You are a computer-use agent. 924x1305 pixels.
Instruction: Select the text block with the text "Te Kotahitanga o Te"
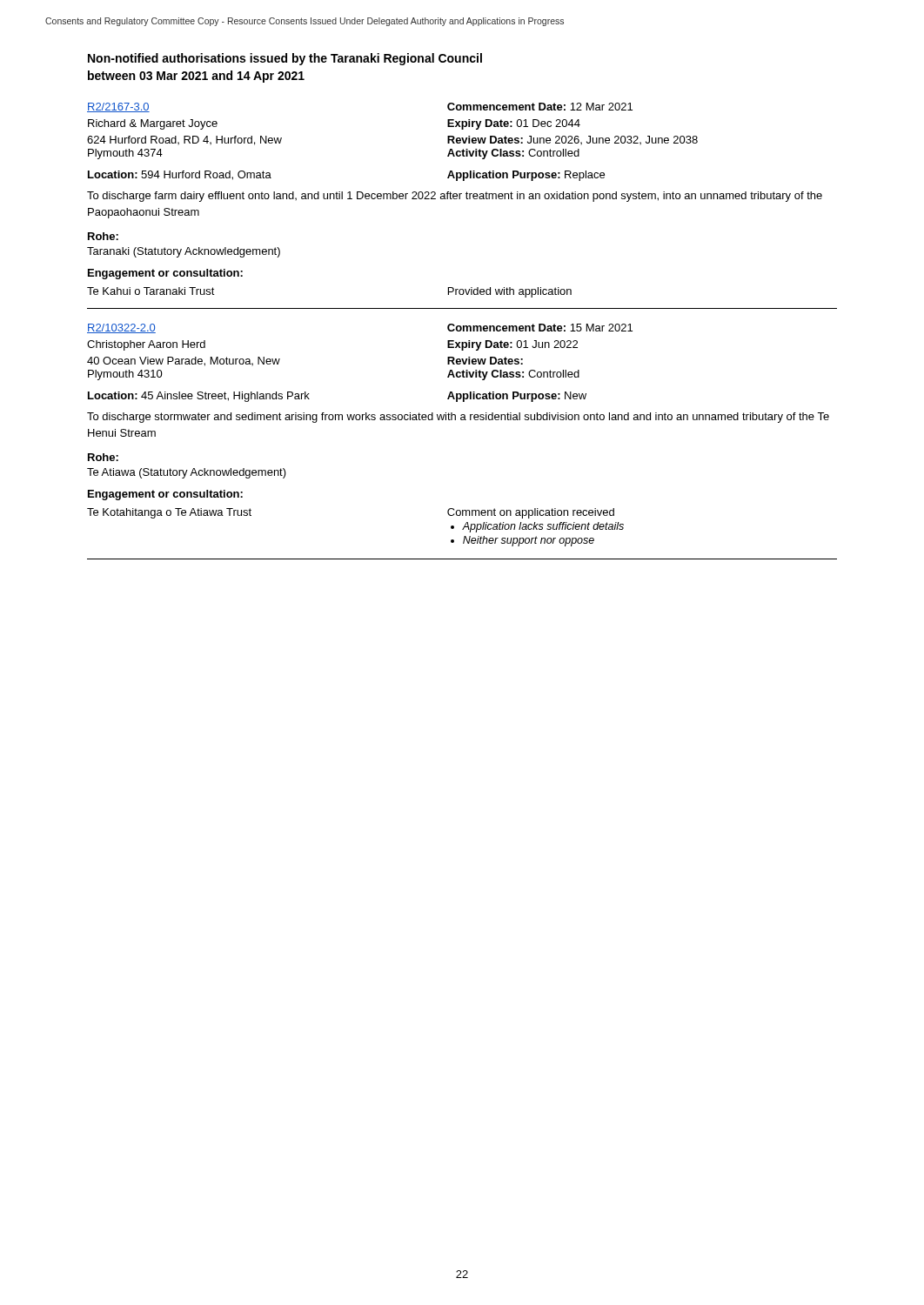coord(169,512)
